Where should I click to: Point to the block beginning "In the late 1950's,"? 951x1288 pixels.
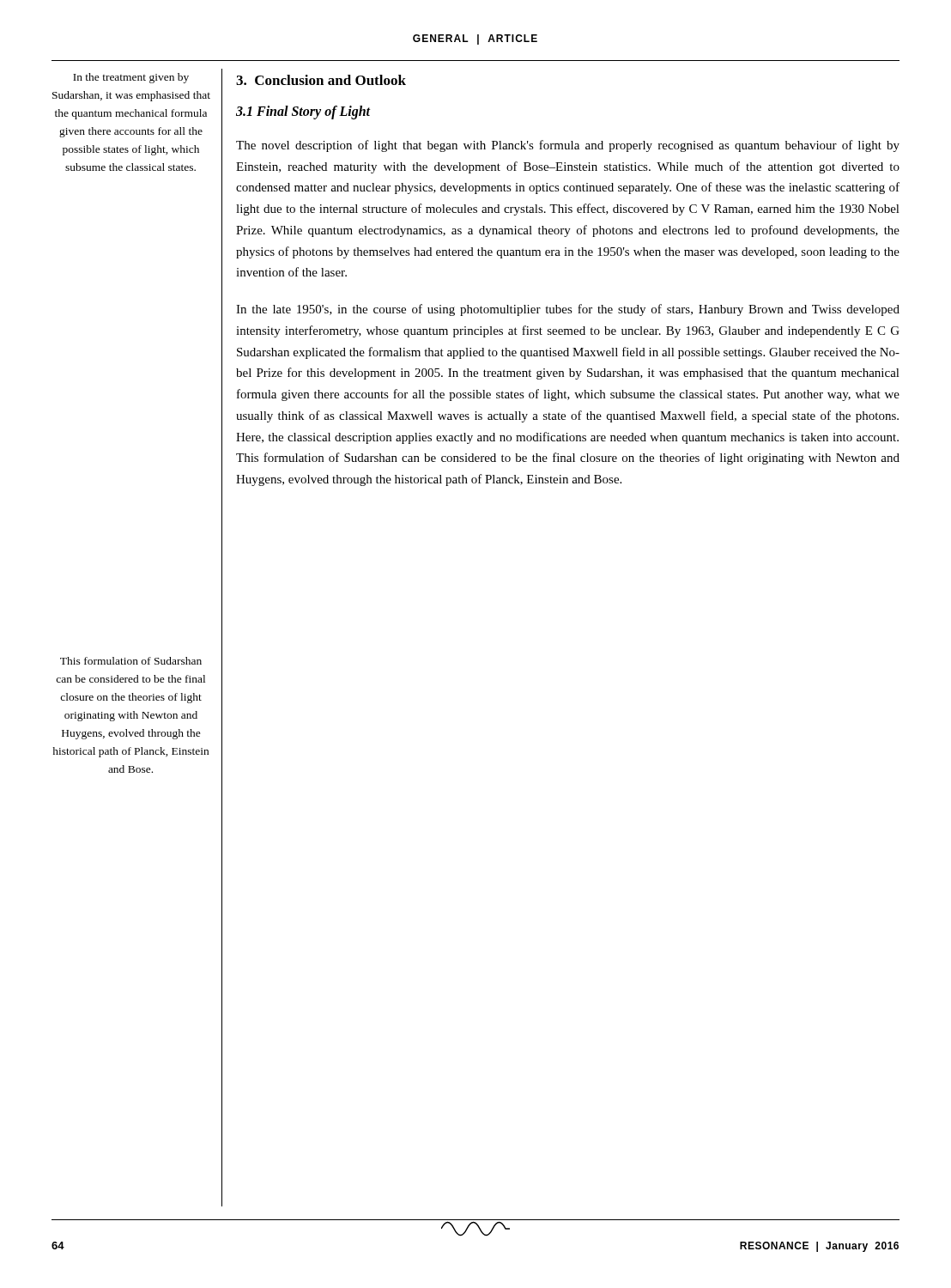[x=568, y=394]
